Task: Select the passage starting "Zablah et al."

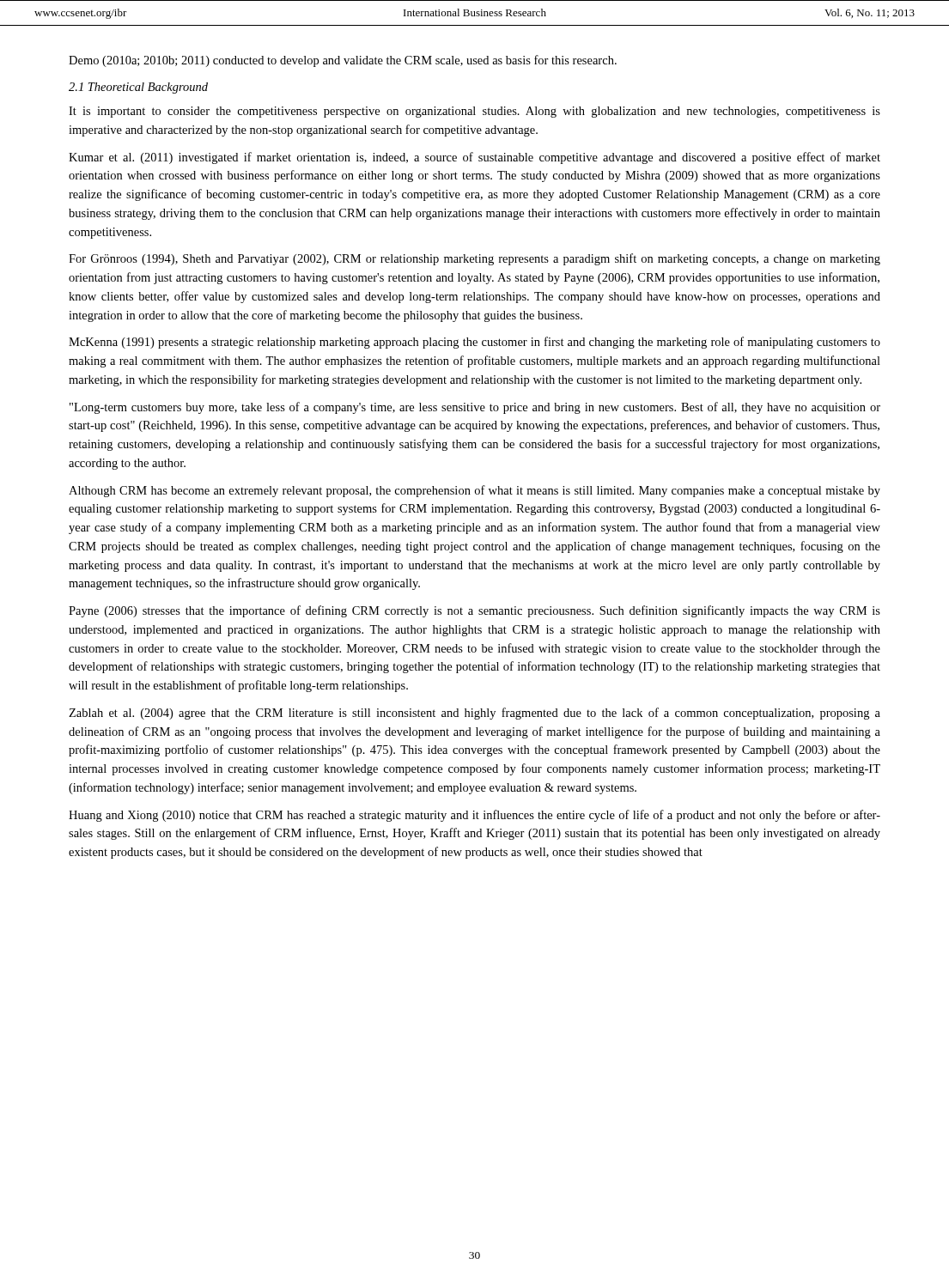Action: point(474,751)
